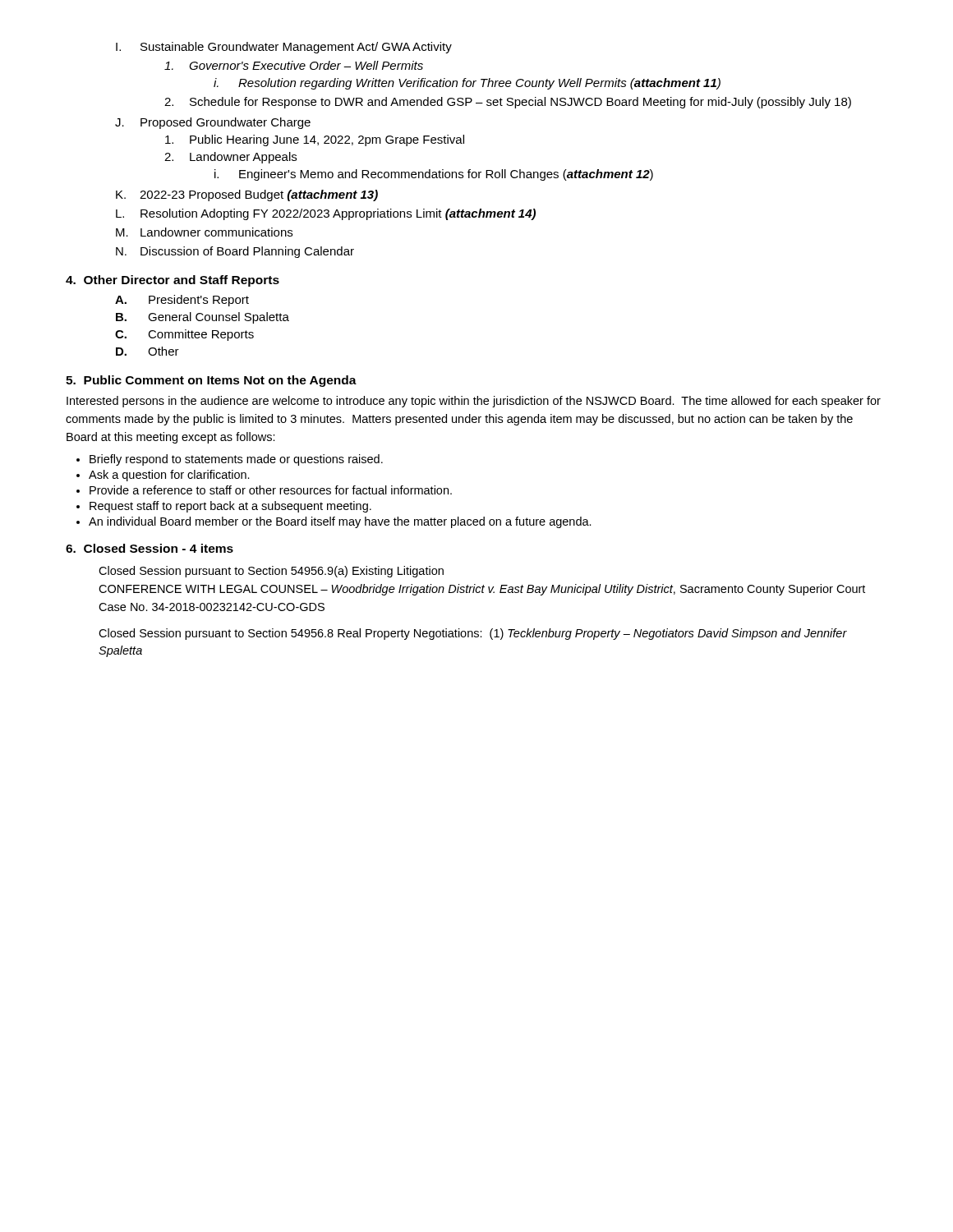Viewport: 953px width, 1232px height.
Task: Point to the text block starting "B. General Counsel Spaletta"
Action: [x=202, y=317]
